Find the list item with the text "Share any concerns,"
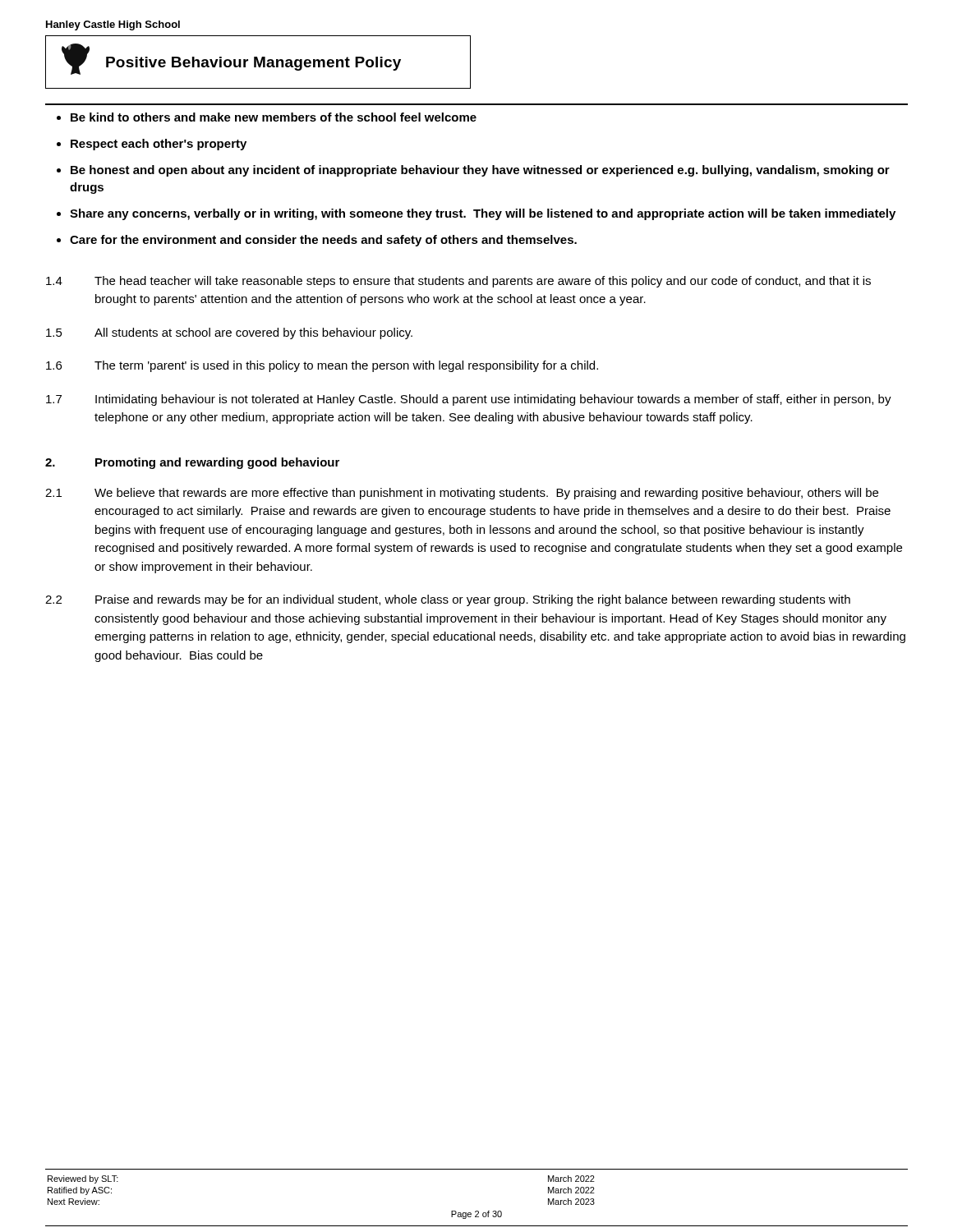Screen dimensions: 1232x953 tap(483, 213)
